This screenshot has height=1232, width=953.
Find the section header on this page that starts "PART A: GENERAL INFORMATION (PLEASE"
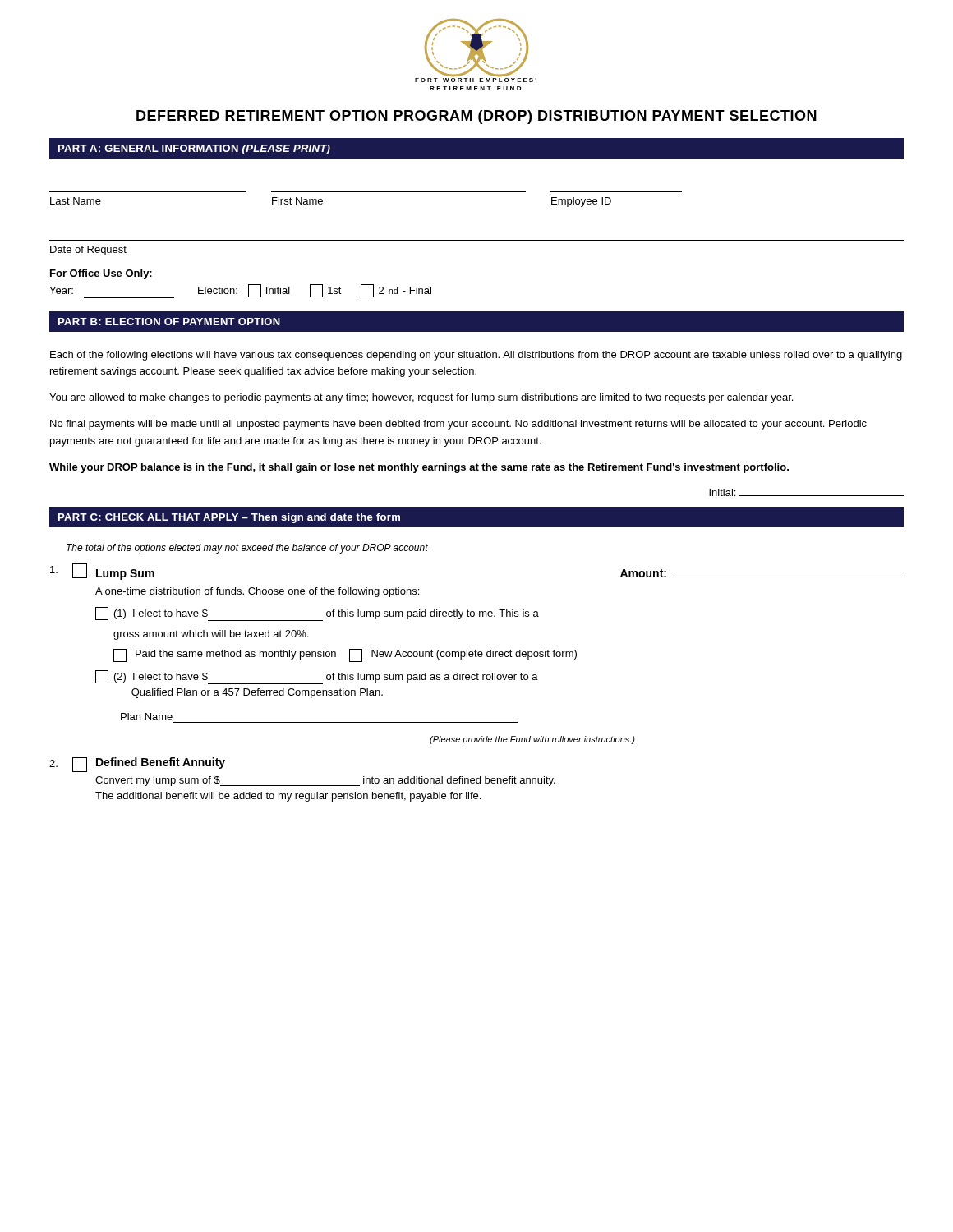pos(194,148)
